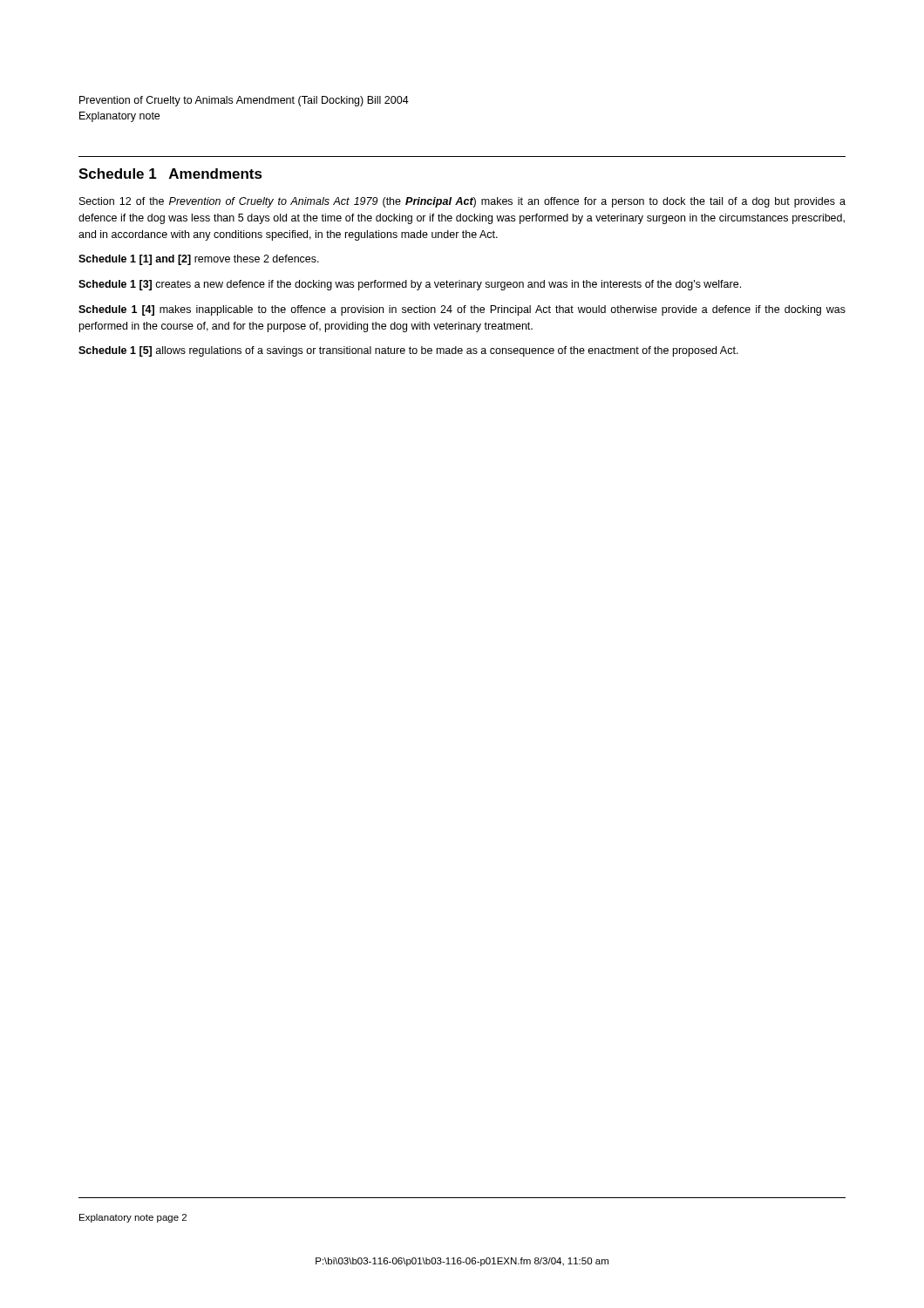Locate the block of text that opens with "Schedule 1 [4] makes"

coord(462,318)
